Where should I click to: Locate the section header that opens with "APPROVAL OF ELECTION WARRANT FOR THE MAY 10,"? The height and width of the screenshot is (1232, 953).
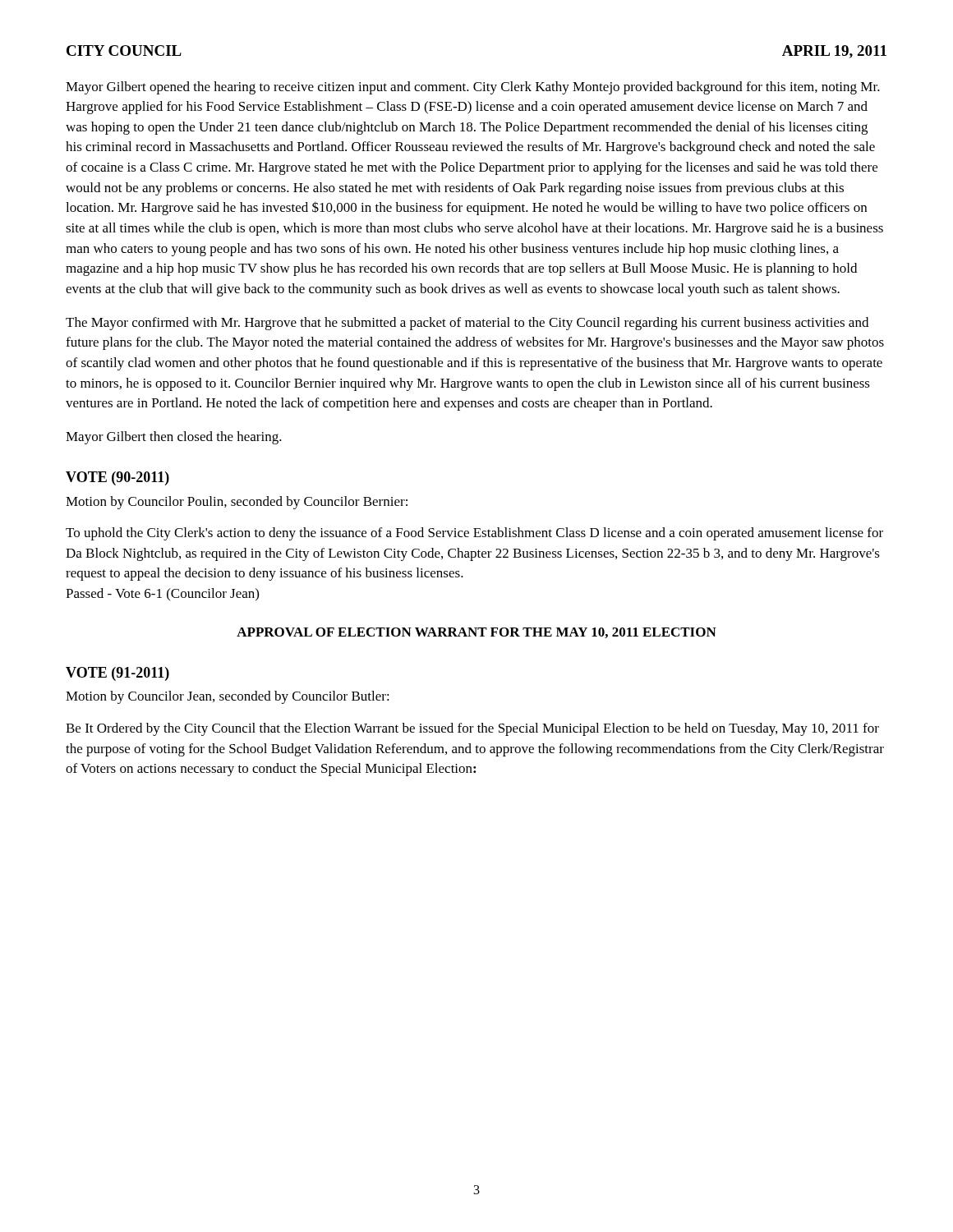476,632
